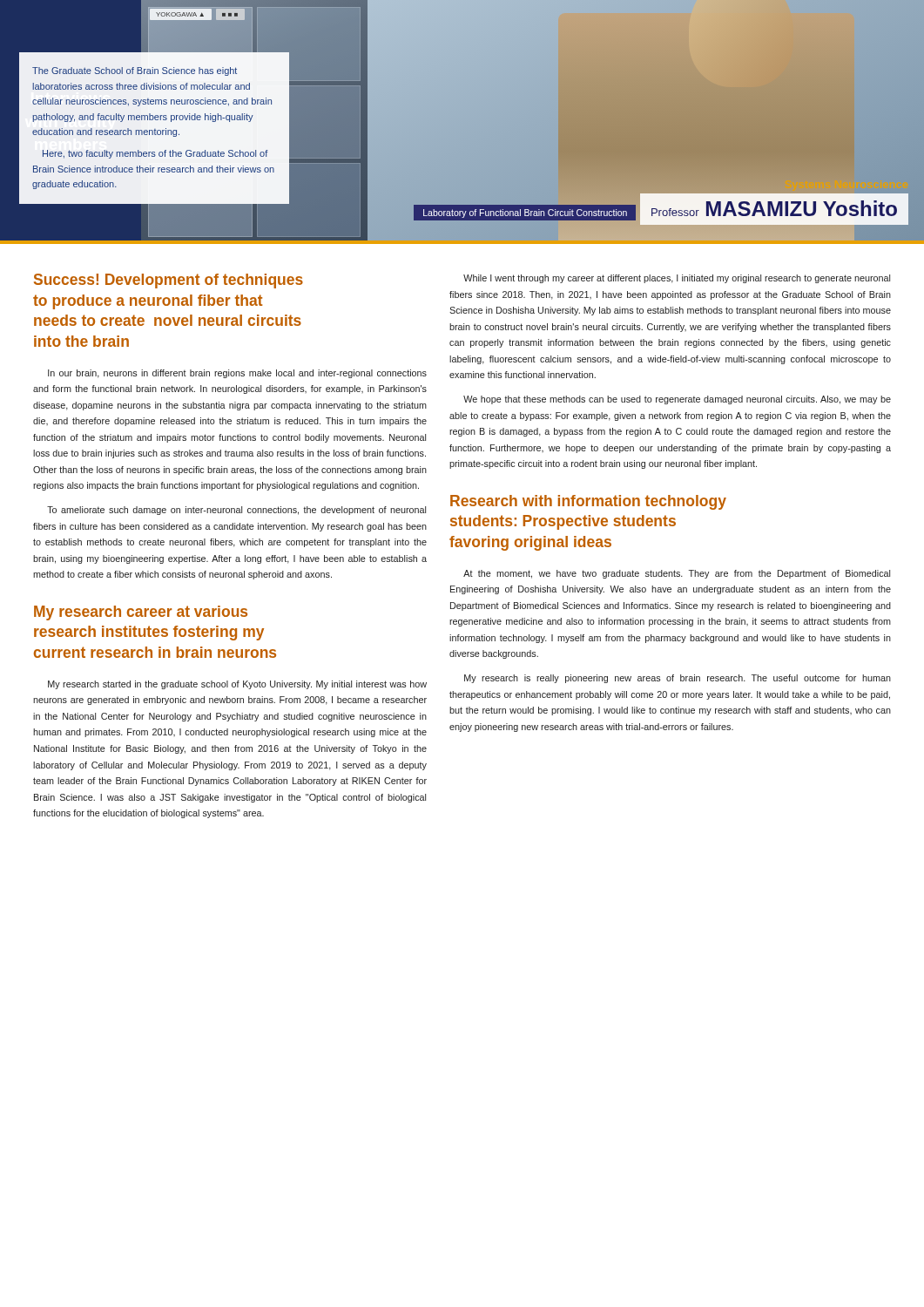
Task: Click the section header that begins "Success! Development of techniques to produce a neuronal"
Action: pyautogui.click(x=168, y=311)
